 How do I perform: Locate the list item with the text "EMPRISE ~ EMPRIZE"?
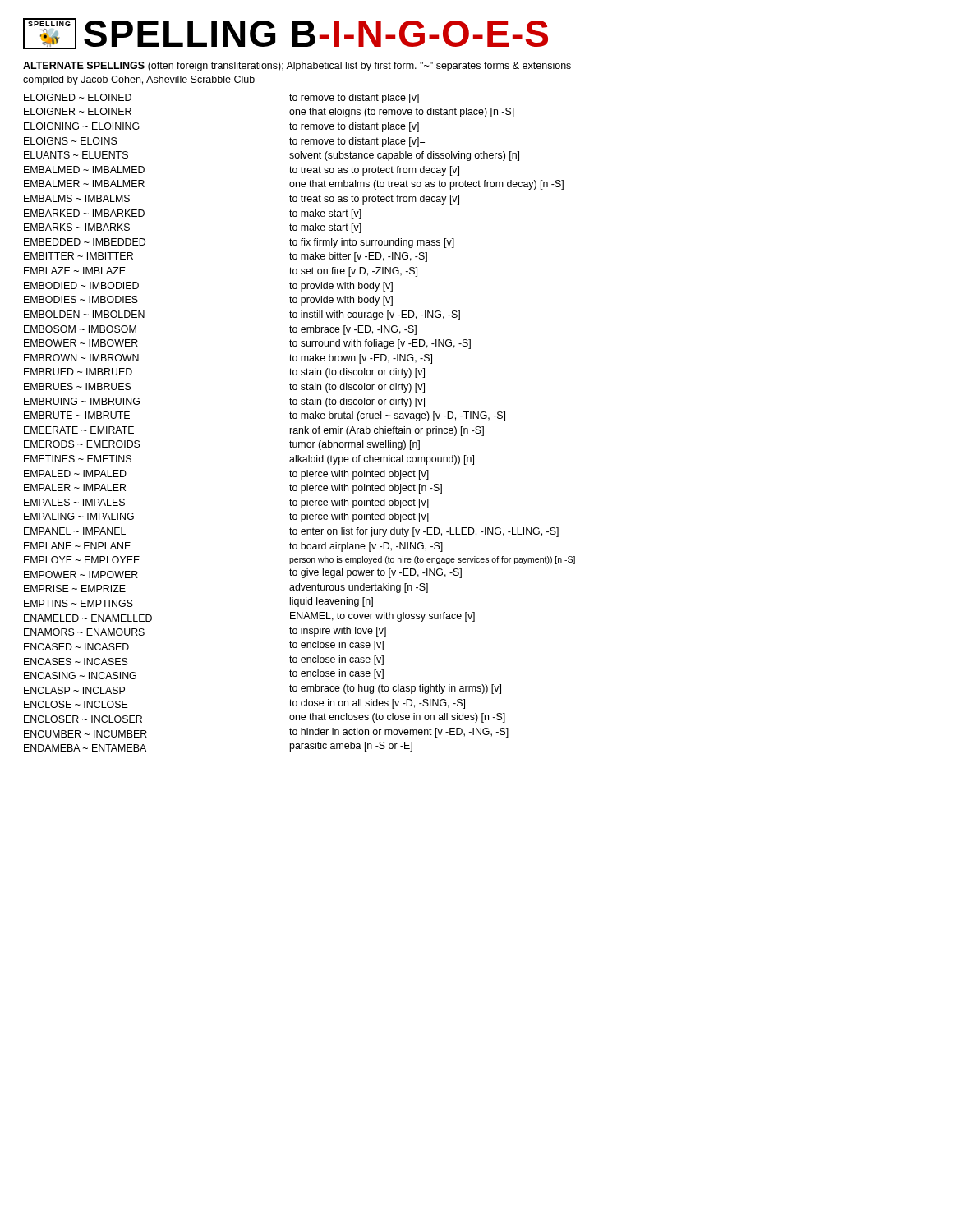click(x=74, y=589)
